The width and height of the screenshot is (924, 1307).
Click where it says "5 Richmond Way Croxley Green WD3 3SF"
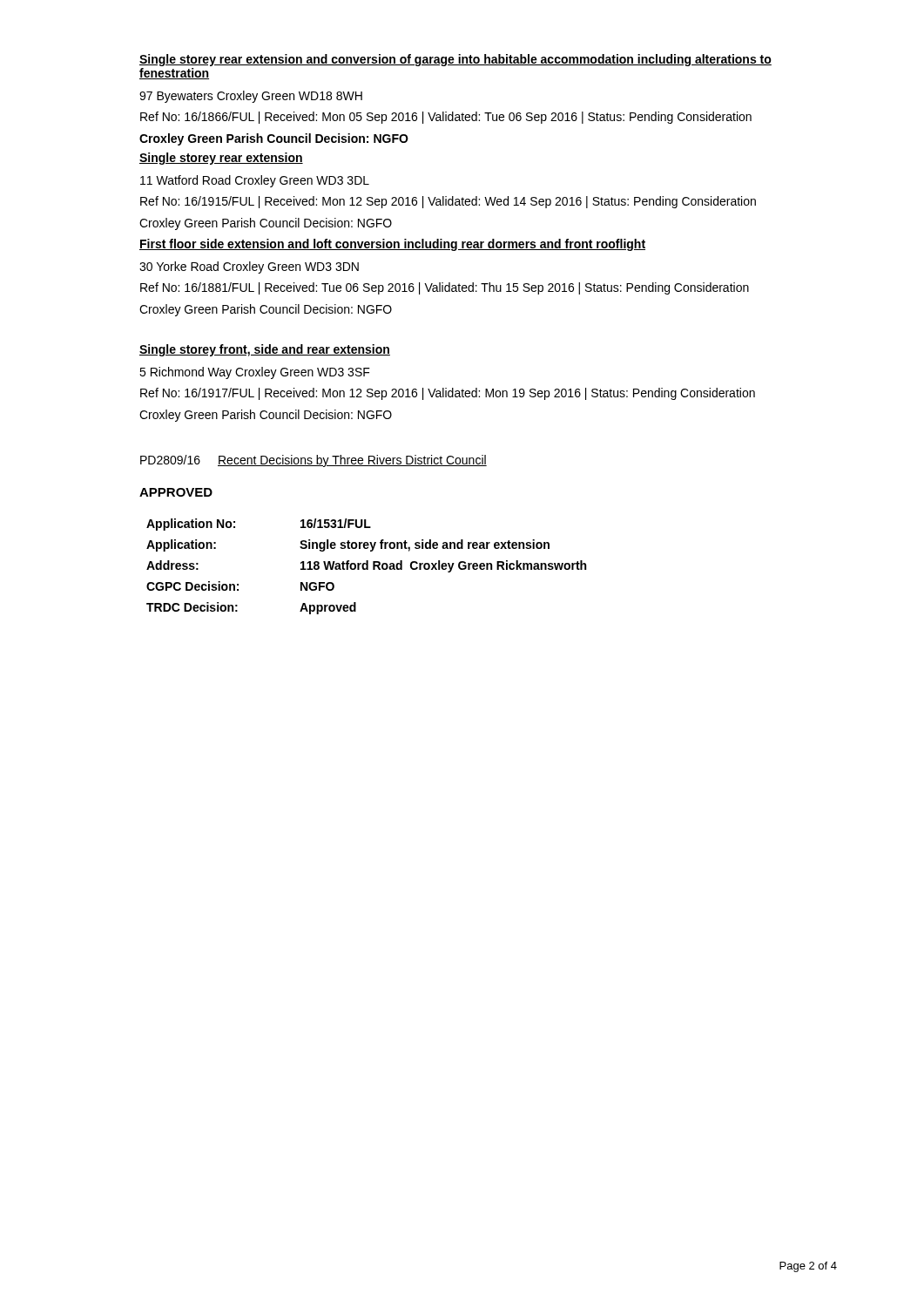pyautogui.click(x=255, y=372)
